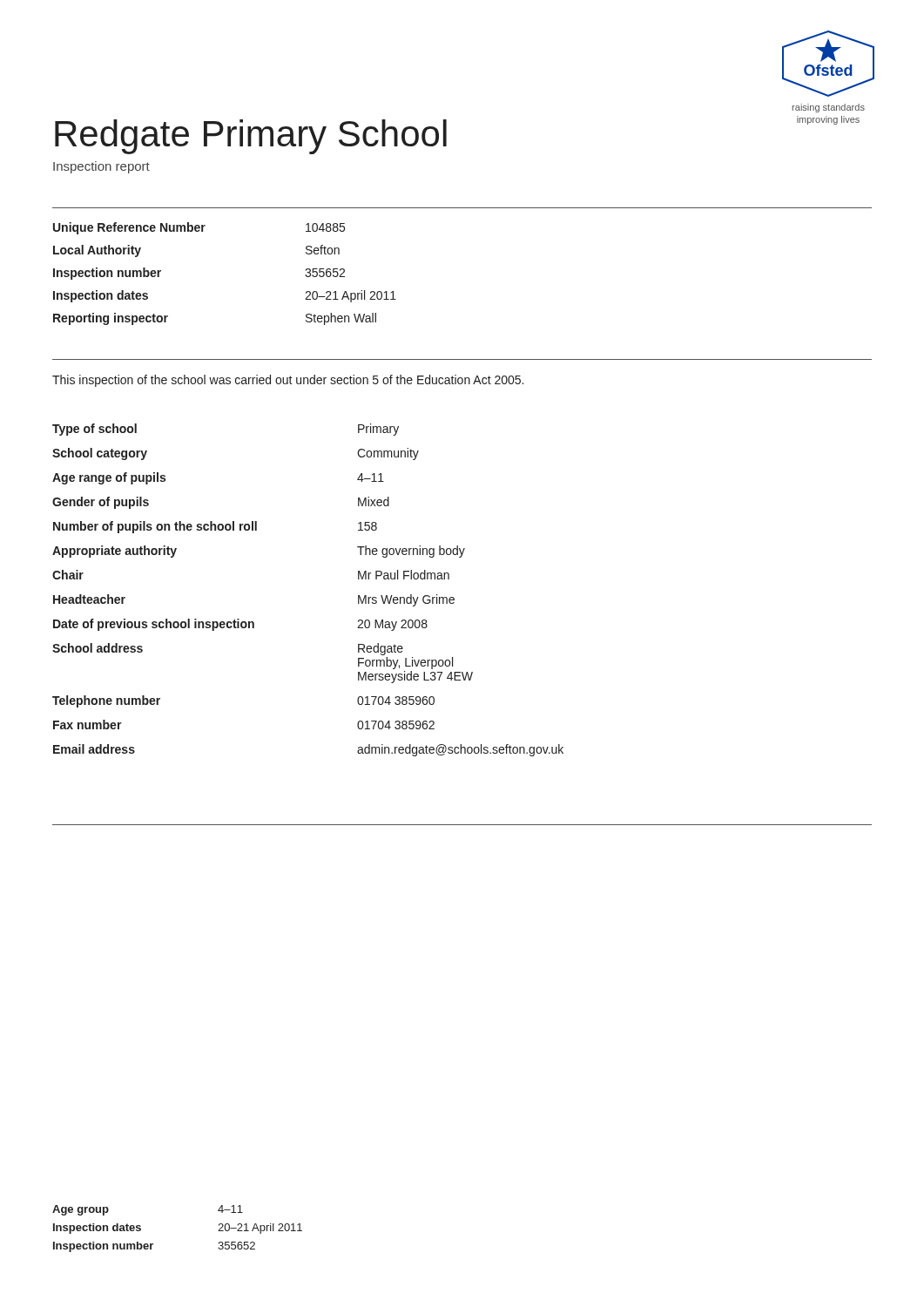Select the text block that says "This inspection of"
The height and width of the screenshot is (1307, 924).
pos(288,380)
